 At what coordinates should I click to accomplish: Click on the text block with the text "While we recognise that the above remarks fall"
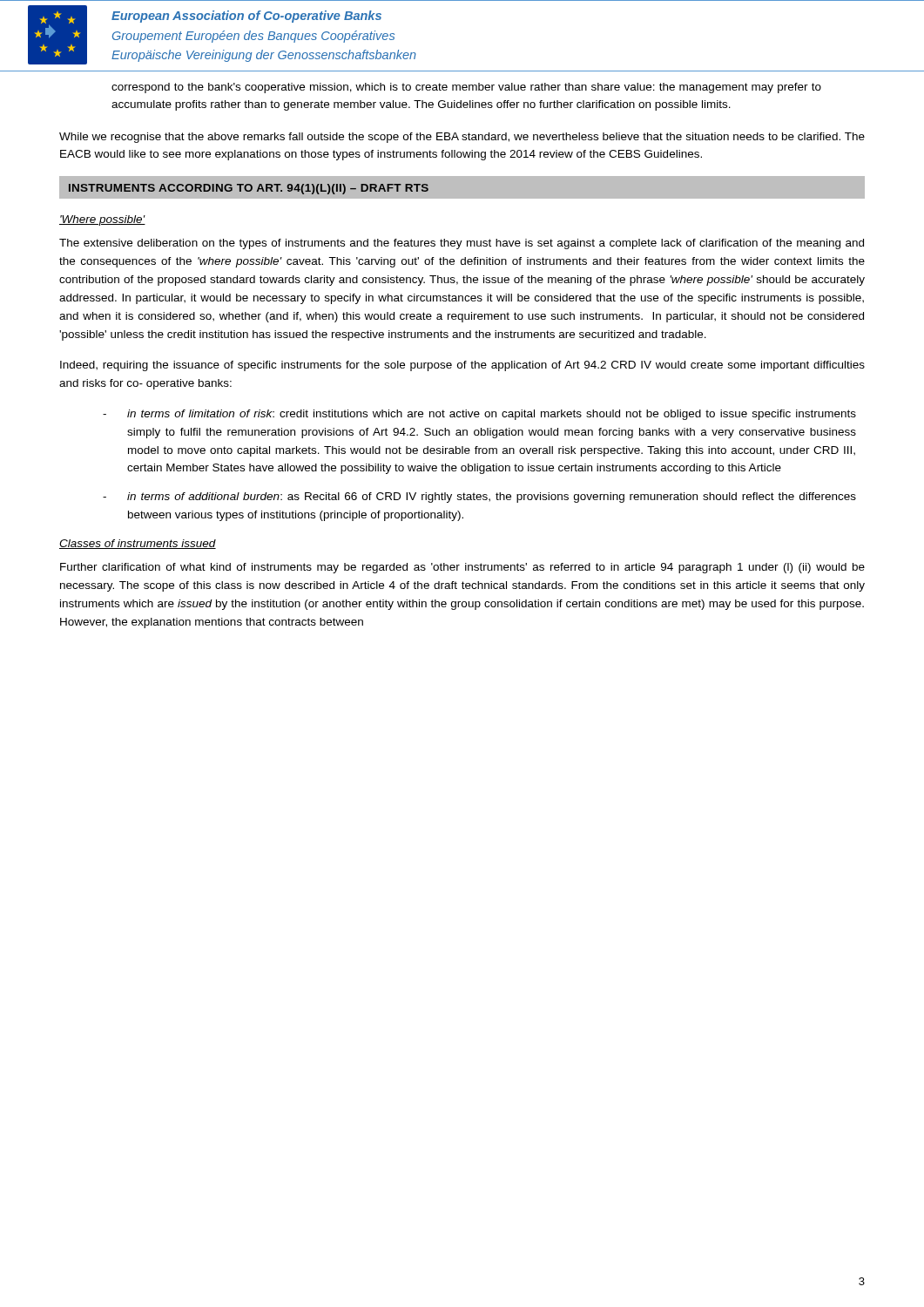click(x=462, y=145)
